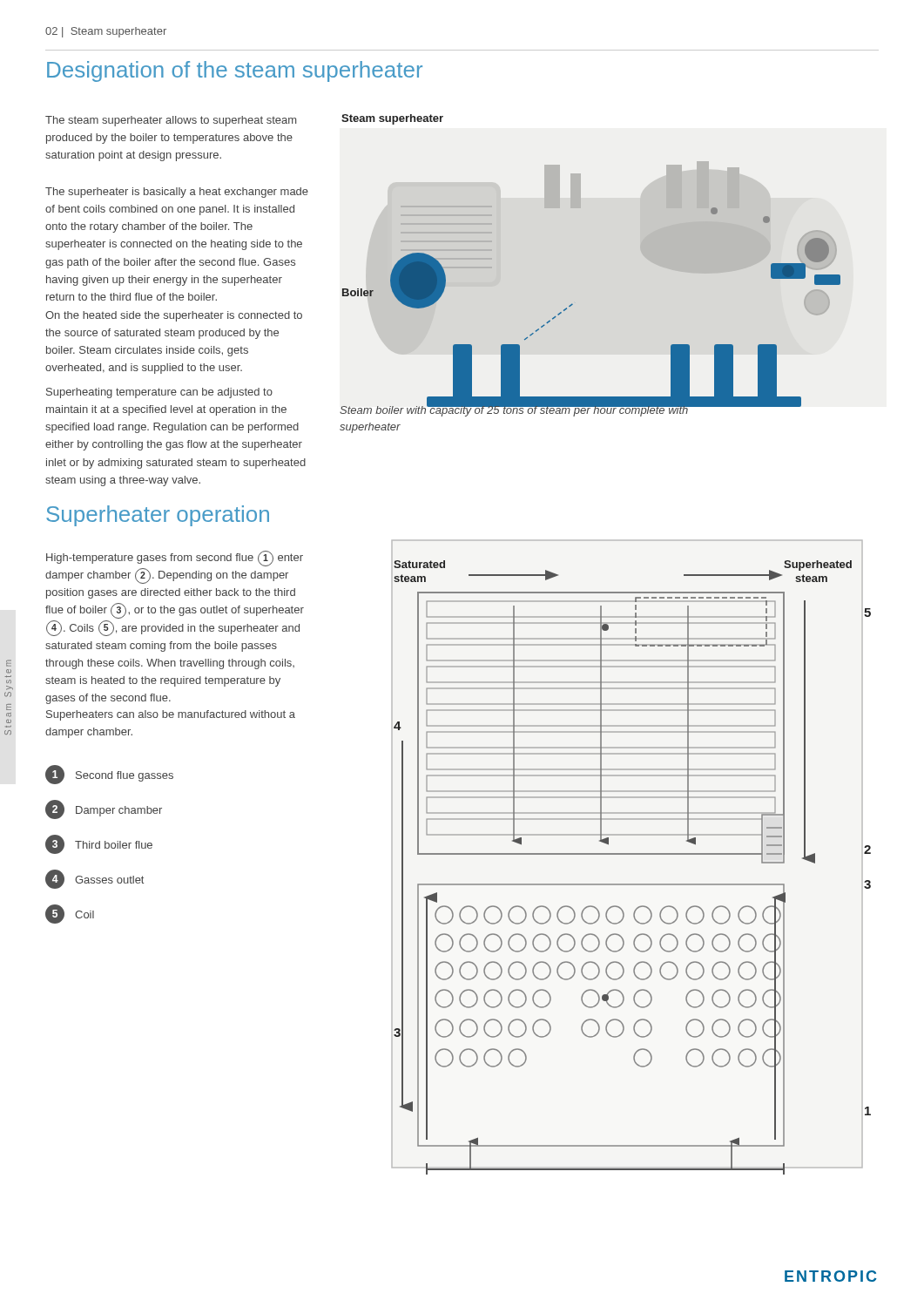Select the text block that reads "On the heated side the superheater"
The height and width of the screenshot is (1307, 924).
point(174,341)
